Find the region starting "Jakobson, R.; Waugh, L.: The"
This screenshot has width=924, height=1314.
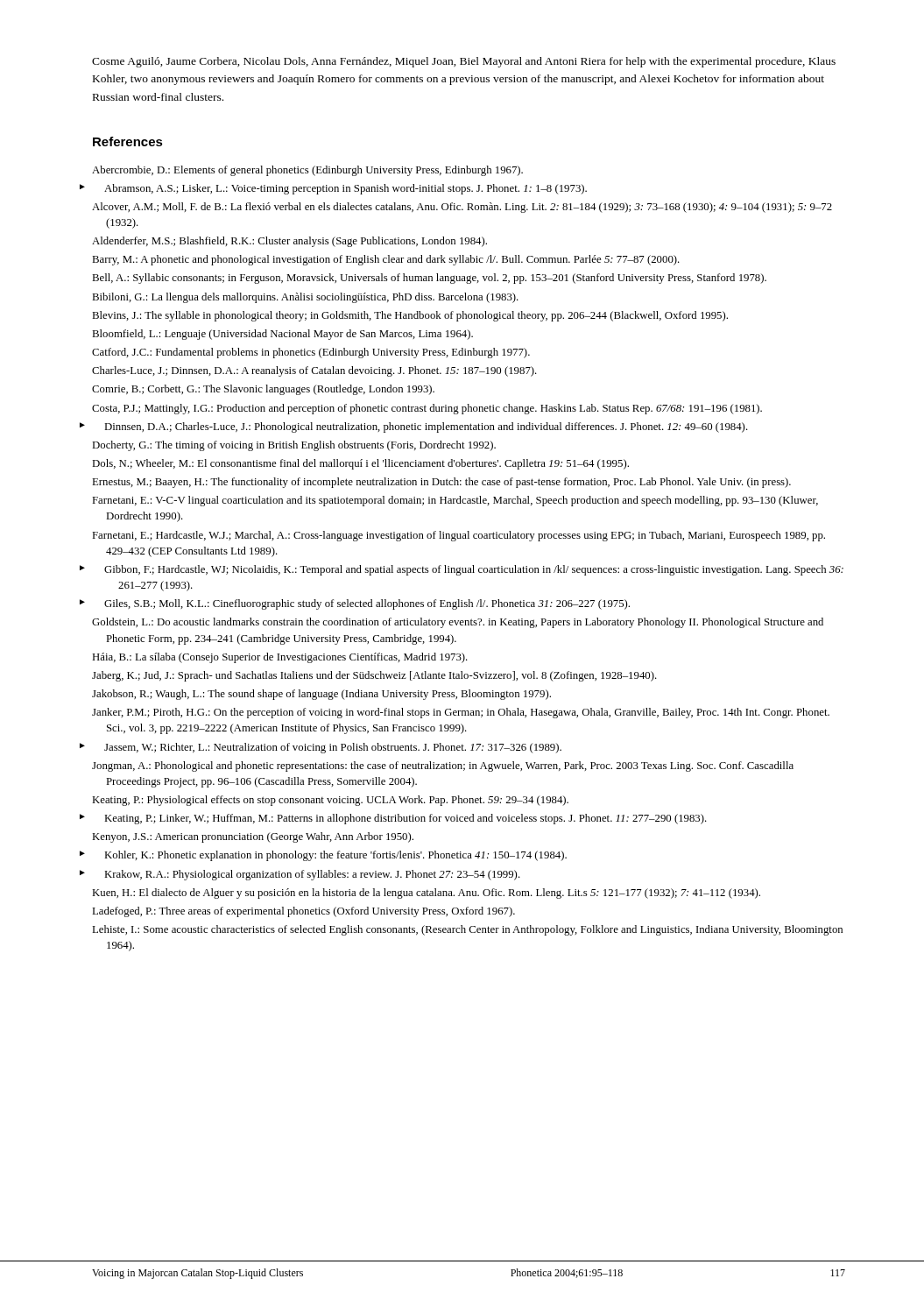coord(322,694)
